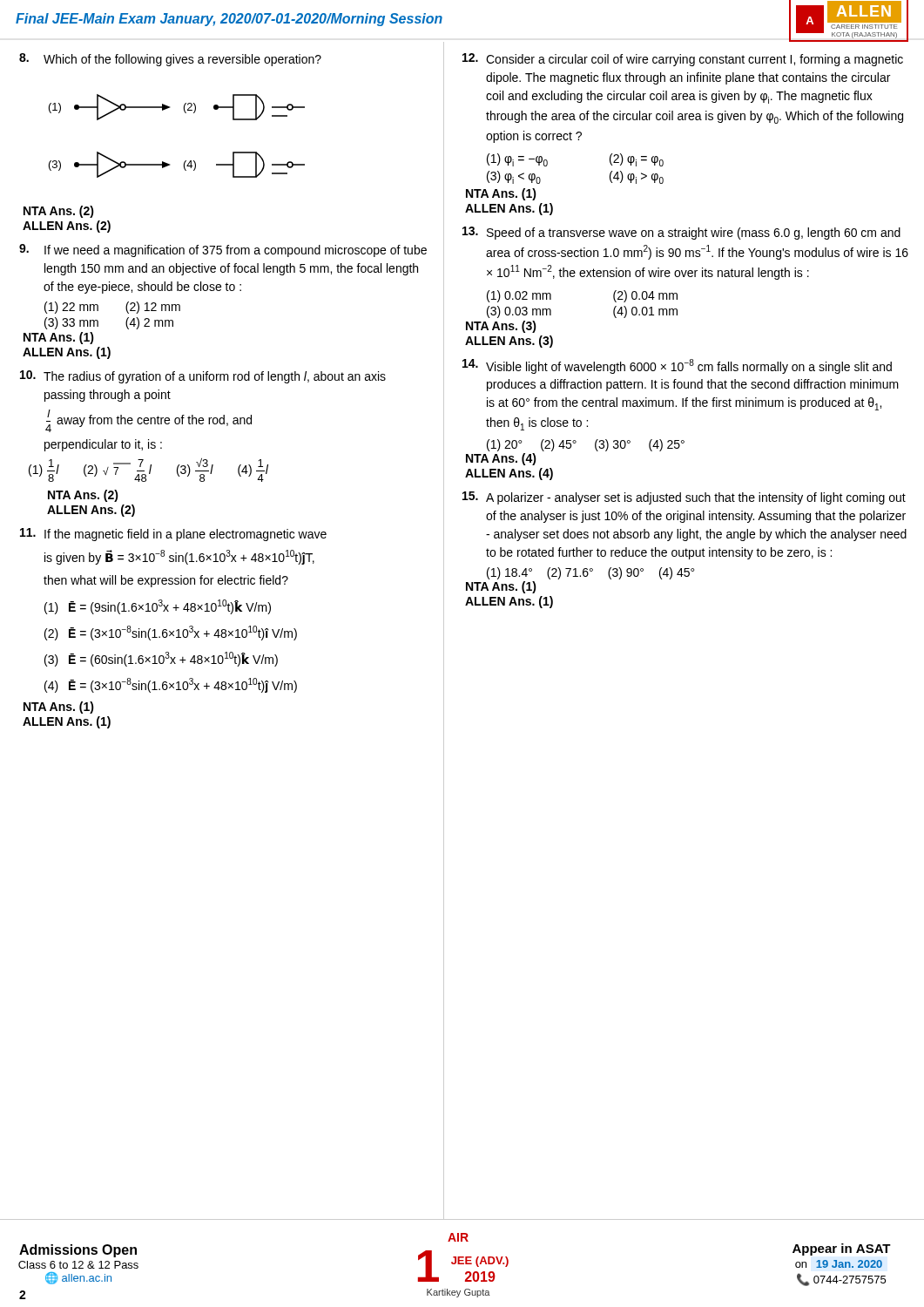The width and height of the screenshot is (924, 1307).
Task: Point to the block starting "9. If we need a magnification"
Action: 223,300
